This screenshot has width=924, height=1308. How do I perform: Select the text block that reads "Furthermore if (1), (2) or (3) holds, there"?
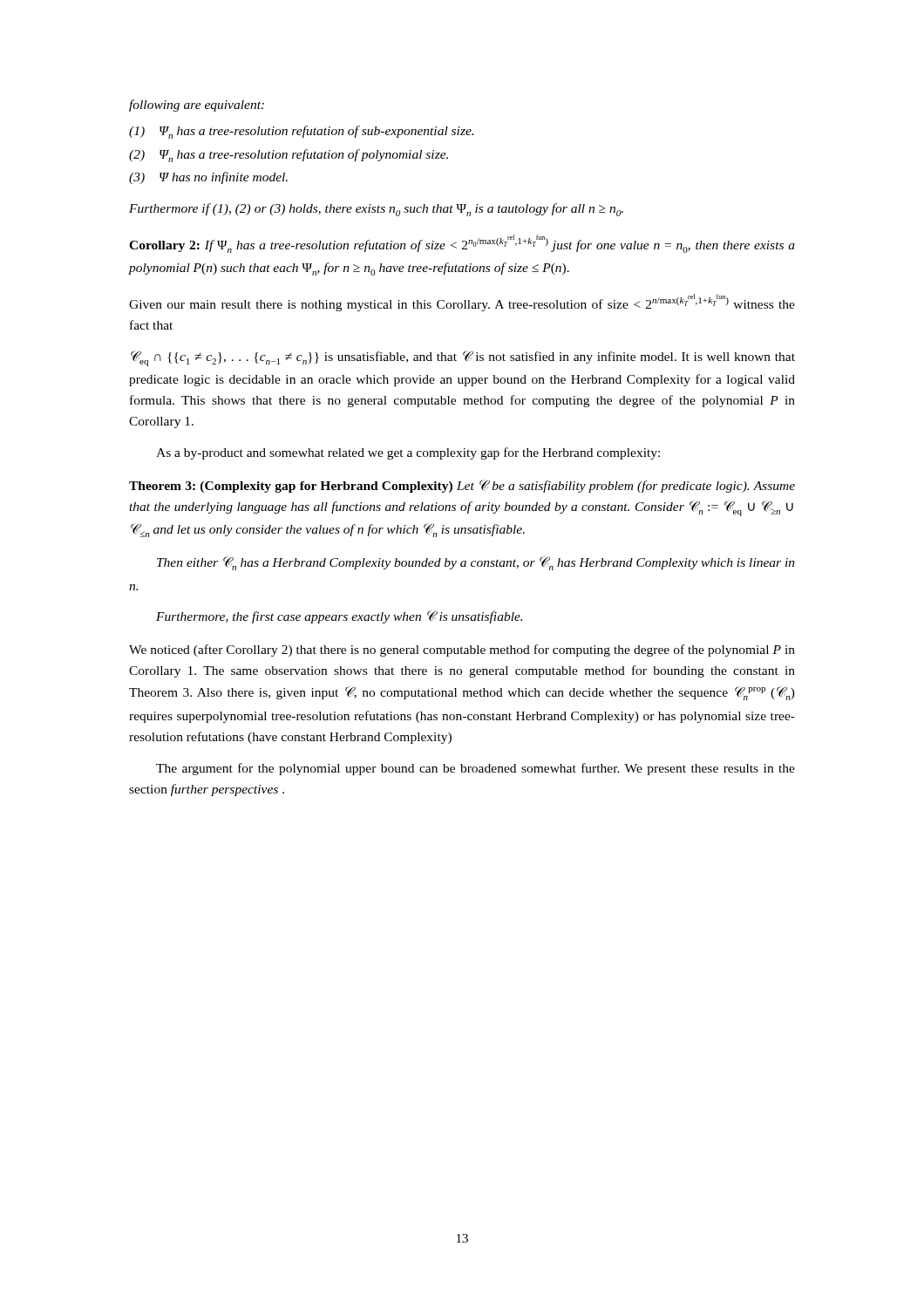[x=462, y=209]
